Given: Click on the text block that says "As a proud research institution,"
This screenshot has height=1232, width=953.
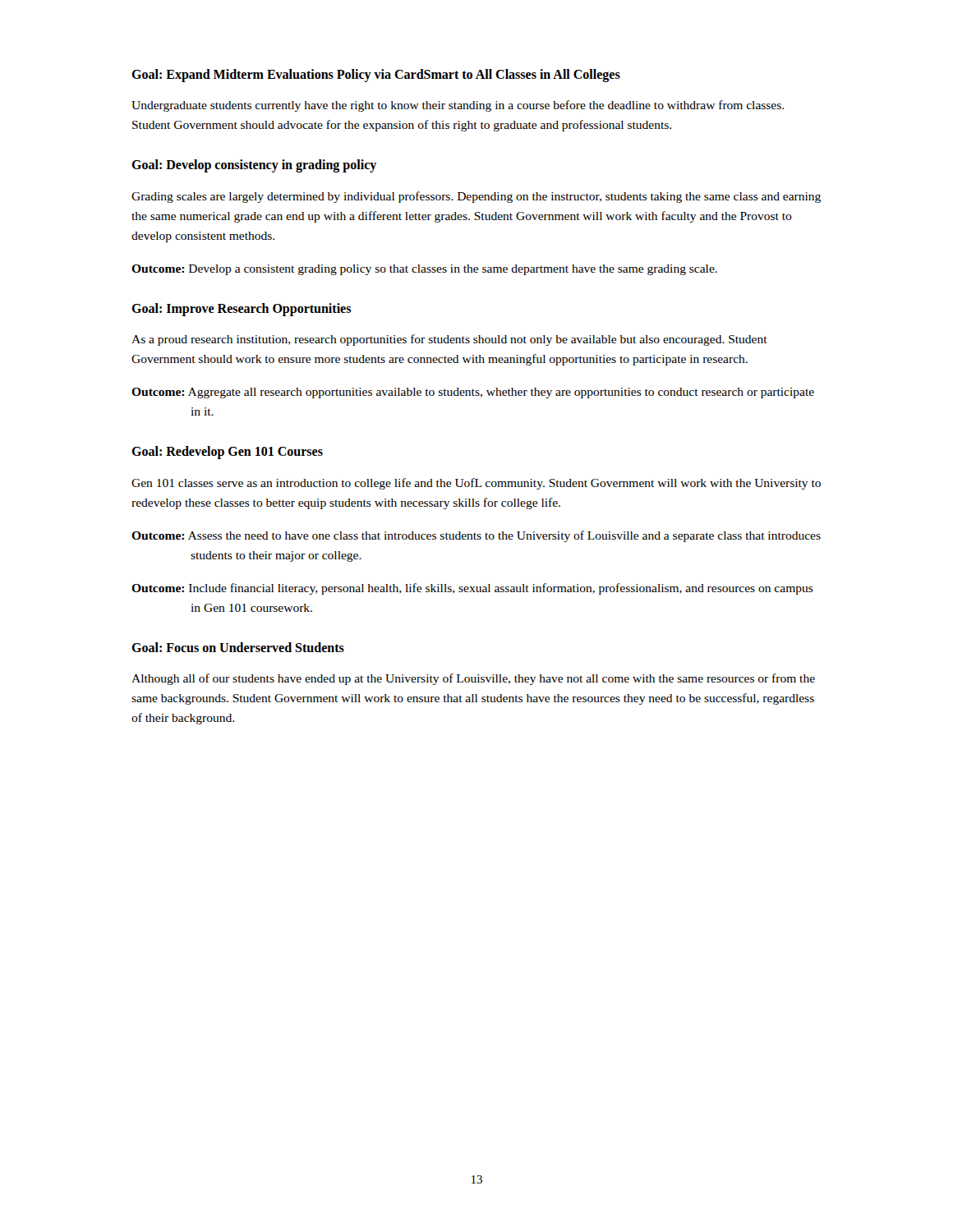Looking at the screenshot, I should click(449, 349).
